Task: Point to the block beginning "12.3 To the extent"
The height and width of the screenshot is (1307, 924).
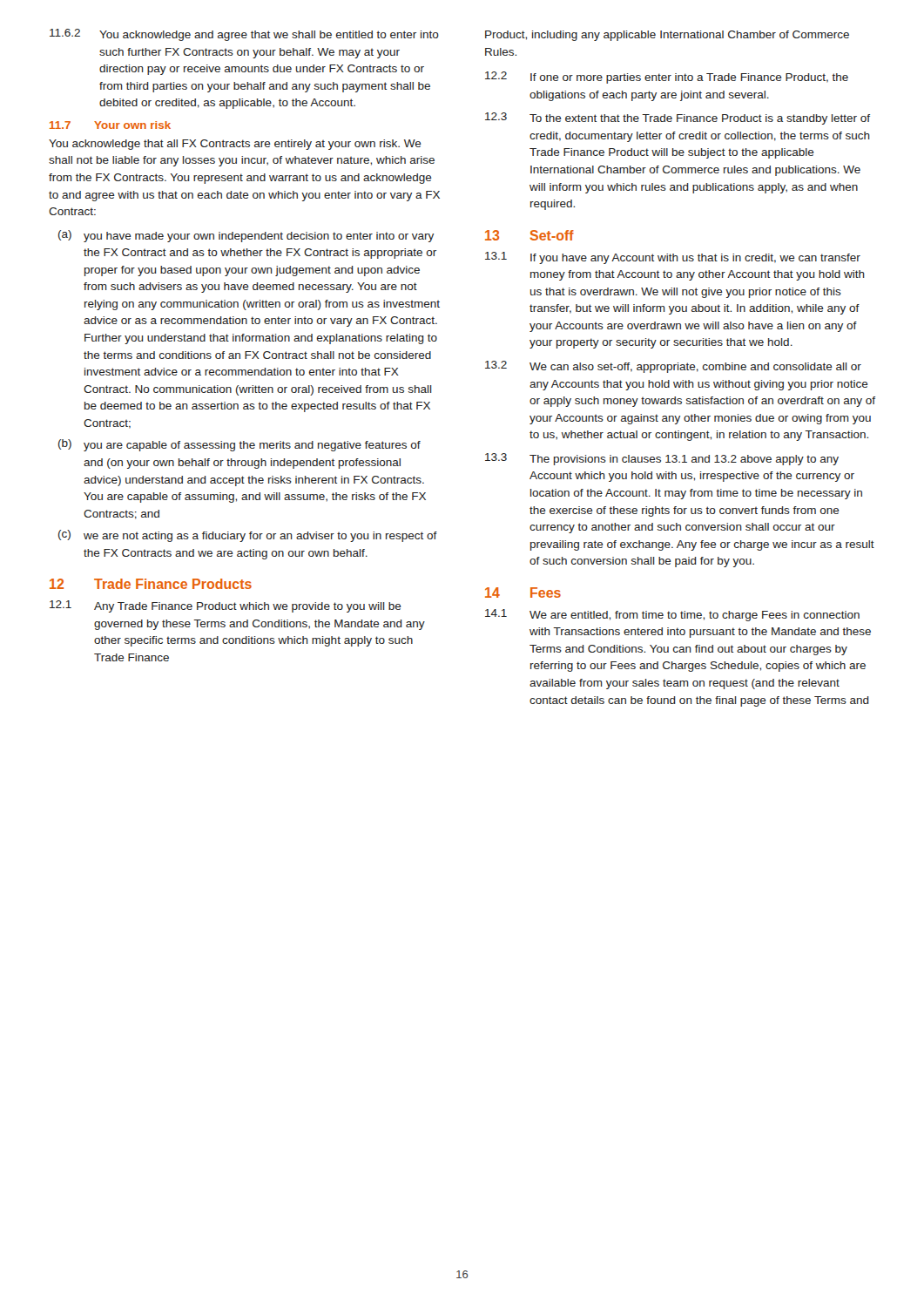Action: pos(680,161)
